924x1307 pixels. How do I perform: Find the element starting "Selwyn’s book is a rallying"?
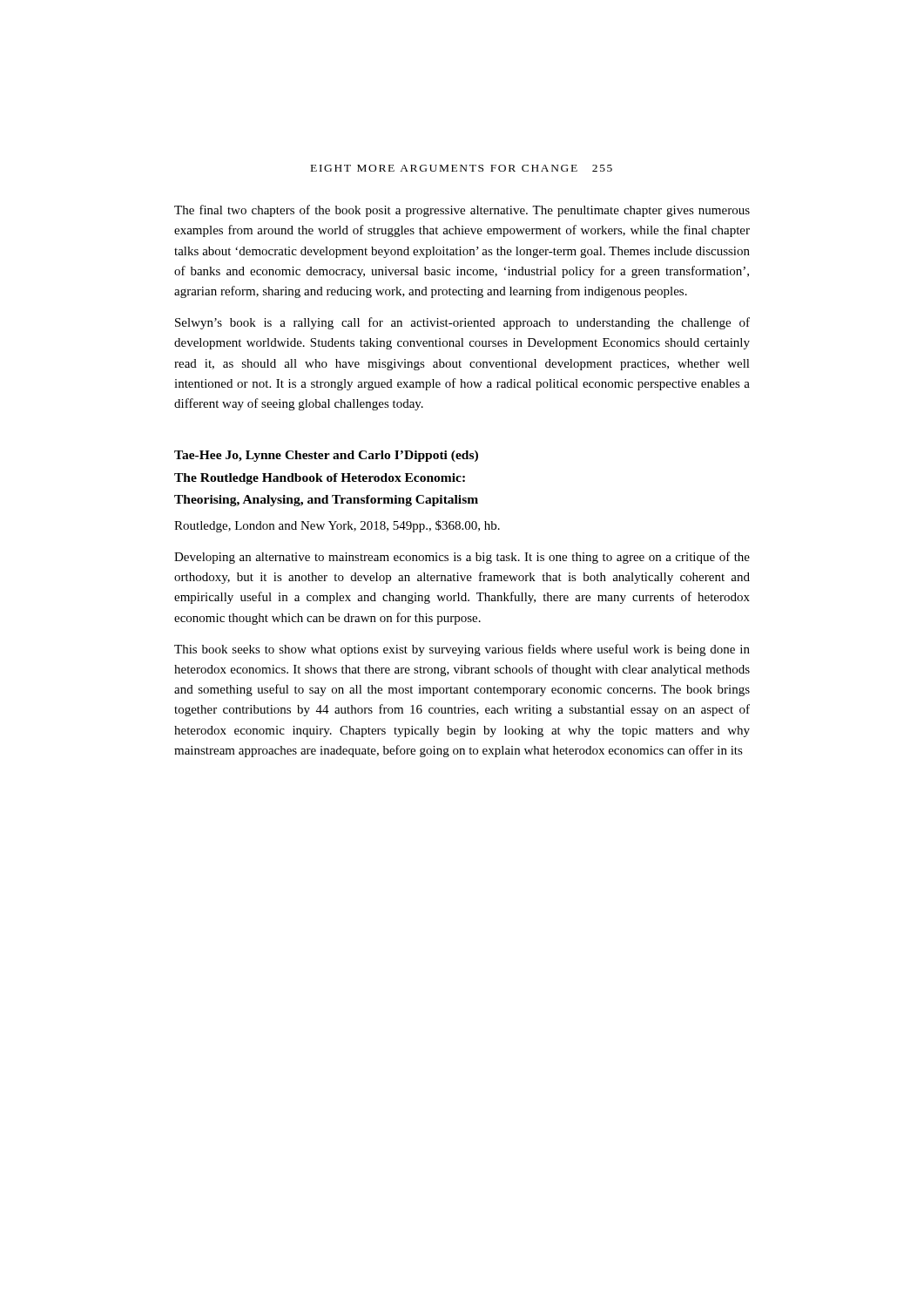[462, 363]
